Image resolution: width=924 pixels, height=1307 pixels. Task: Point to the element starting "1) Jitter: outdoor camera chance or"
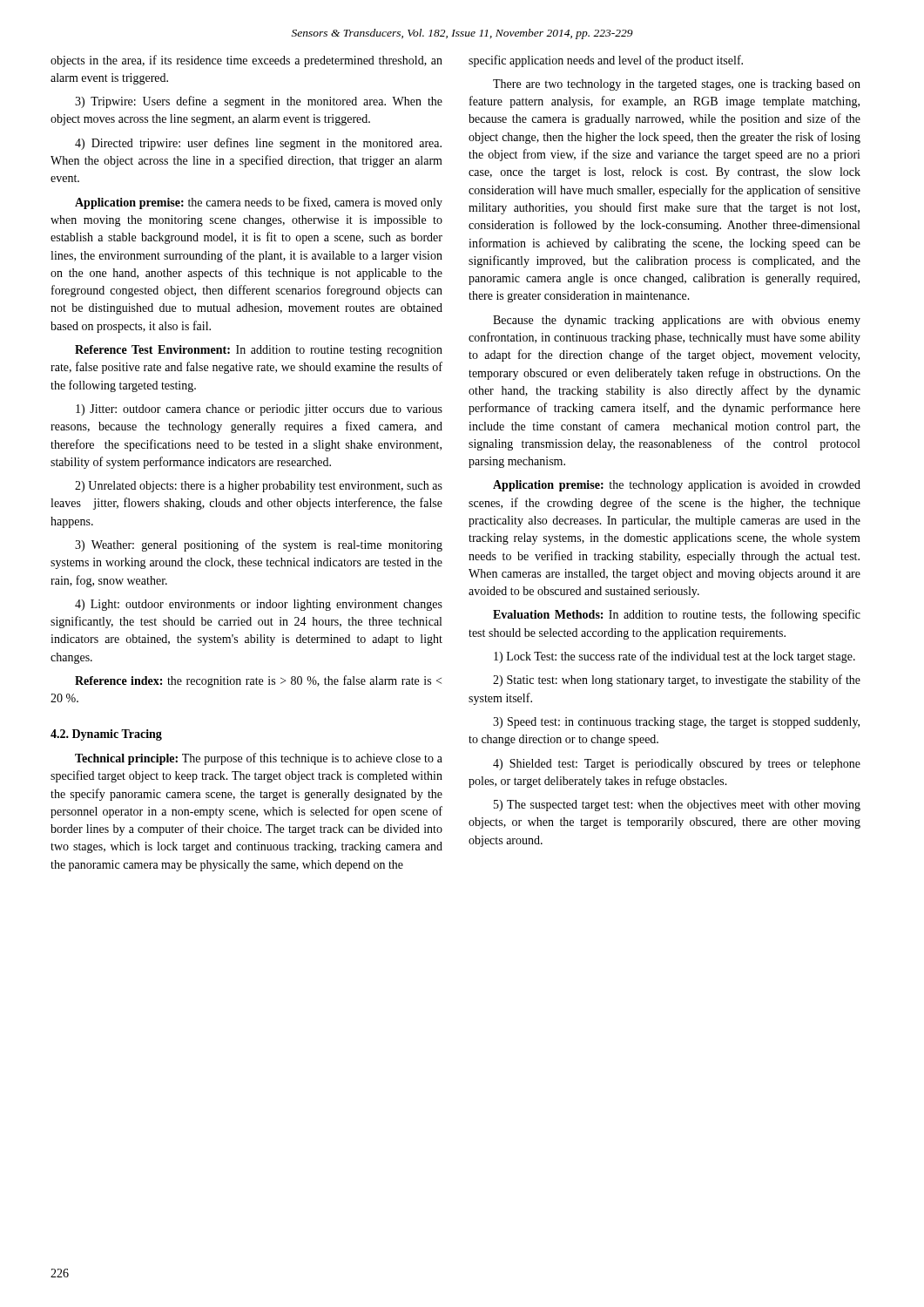246,436
